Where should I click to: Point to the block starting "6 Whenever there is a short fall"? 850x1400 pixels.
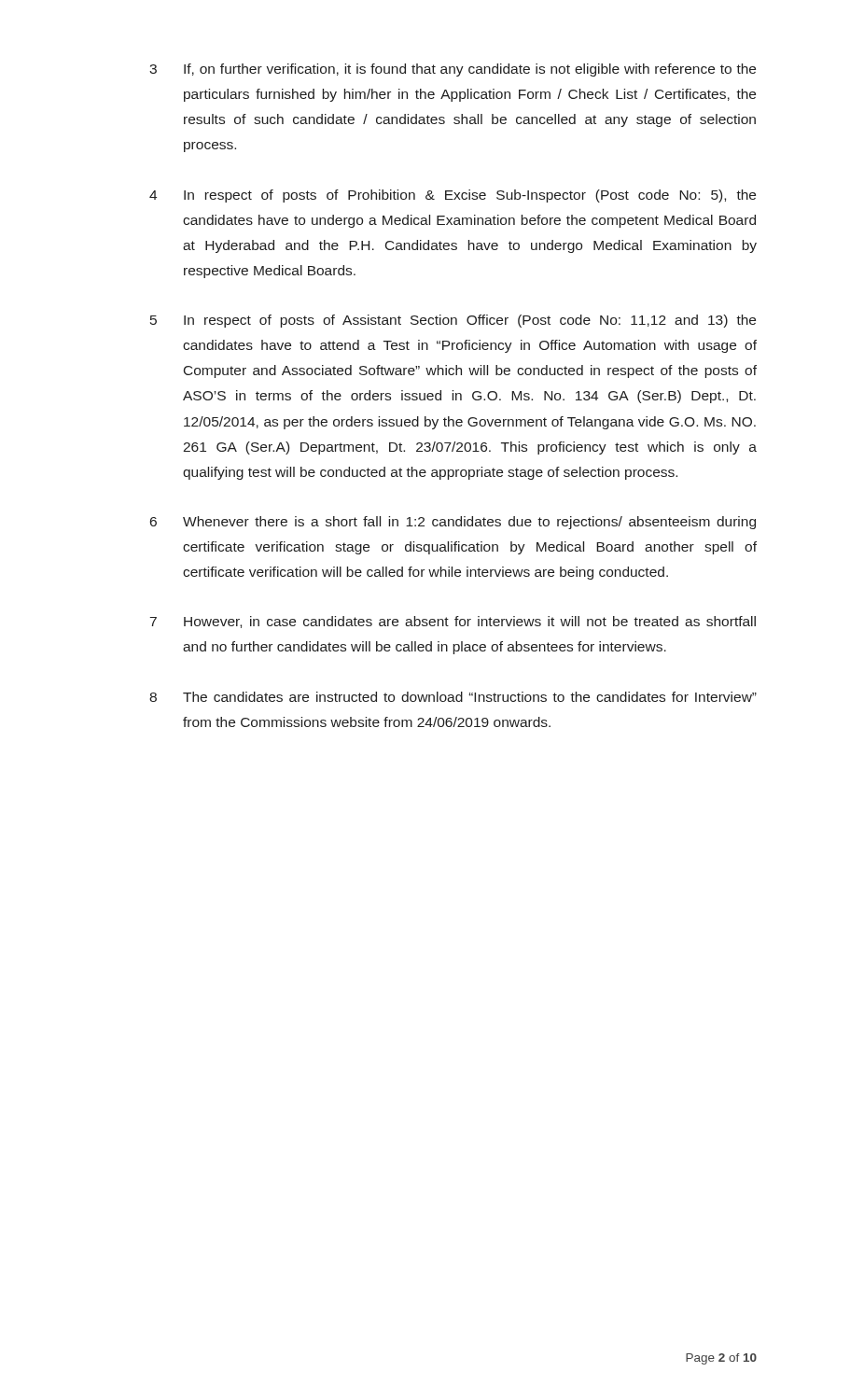[453, 546]
